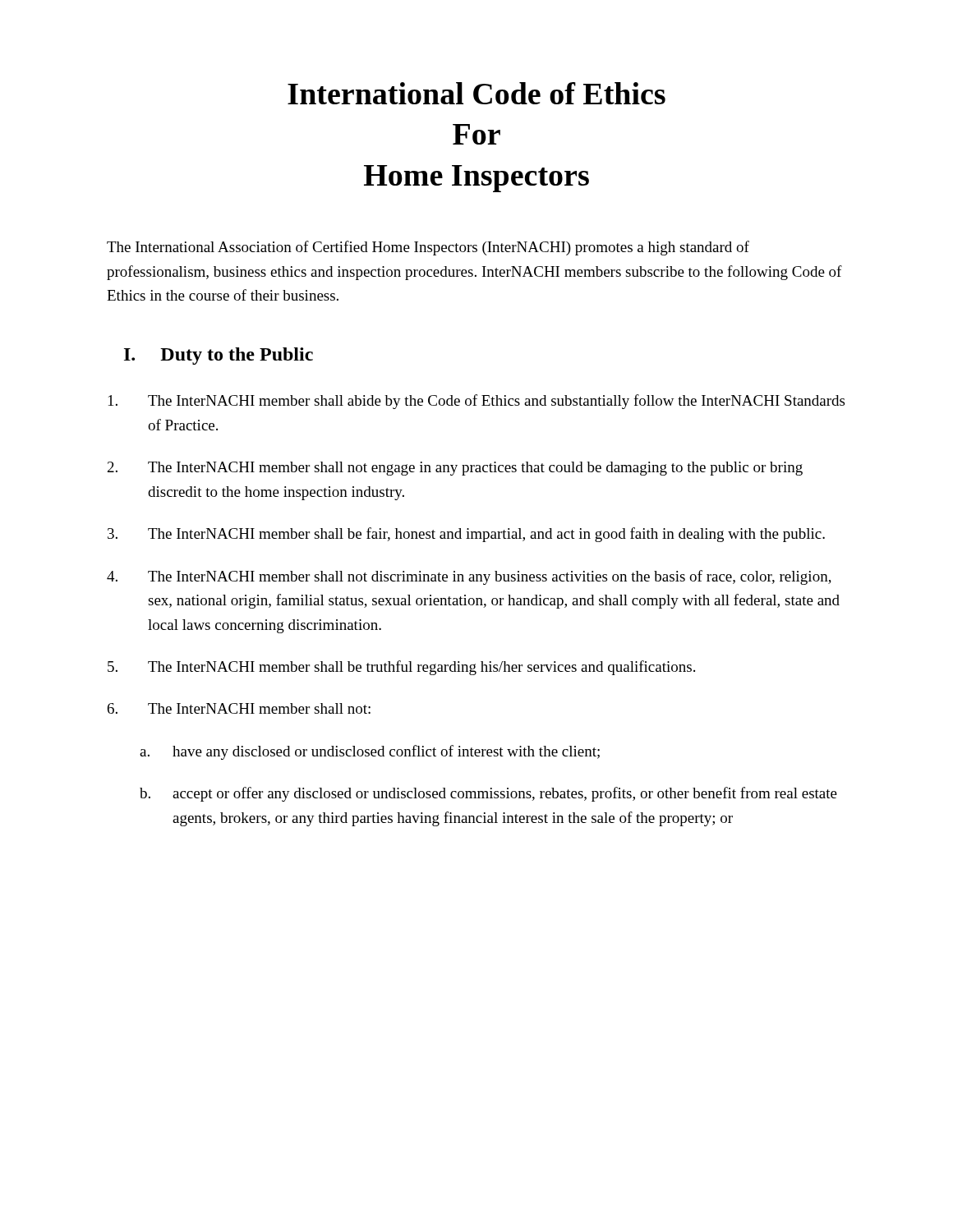Viewport: 953px width, 1232px height.
Task: Locate the passage starting "International Code of EthicsForHome Inspectors"
Action: pyautogui.click(x=476, y=135)
